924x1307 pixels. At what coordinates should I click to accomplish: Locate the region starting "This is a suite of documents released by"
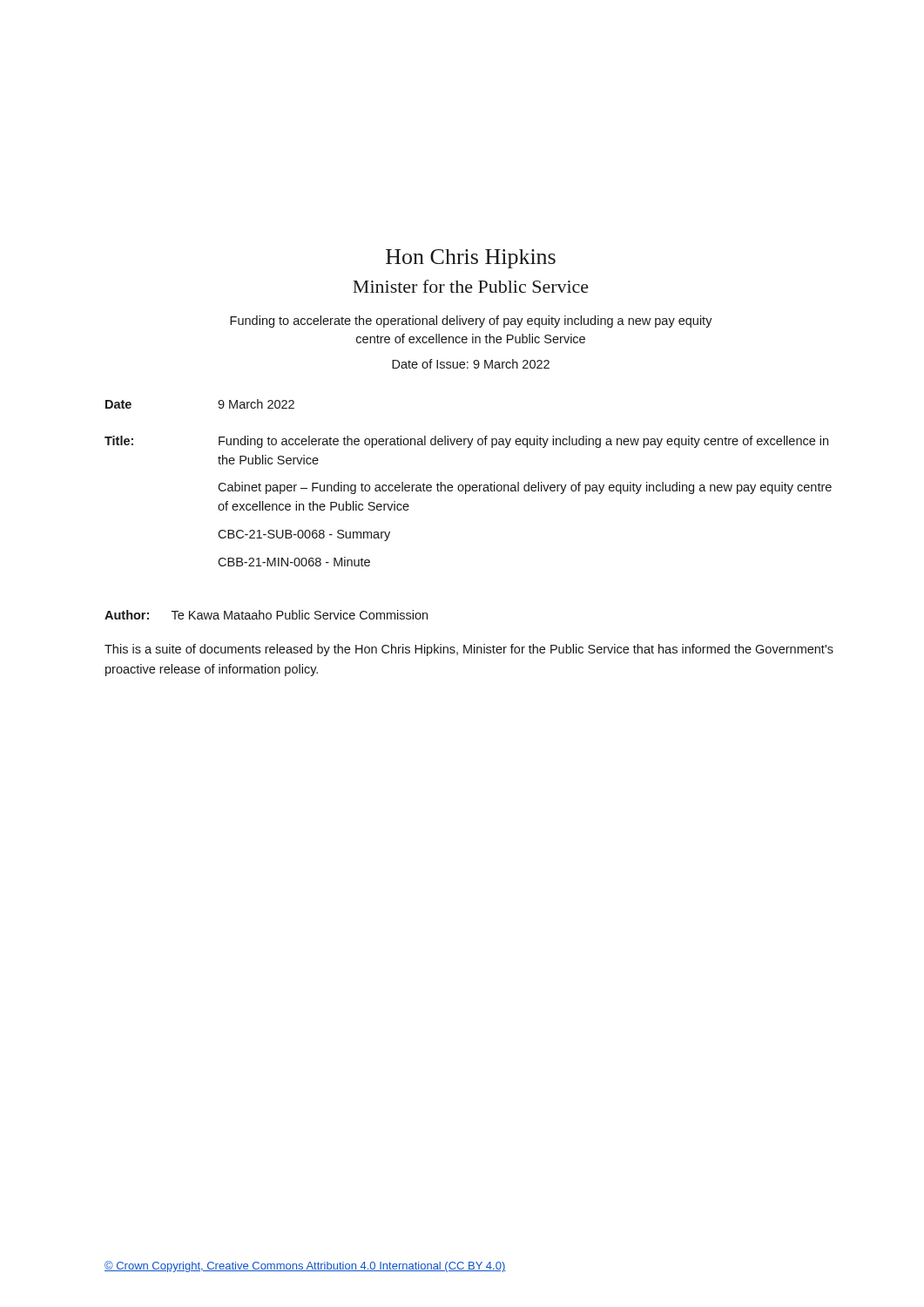click(469, 659)
